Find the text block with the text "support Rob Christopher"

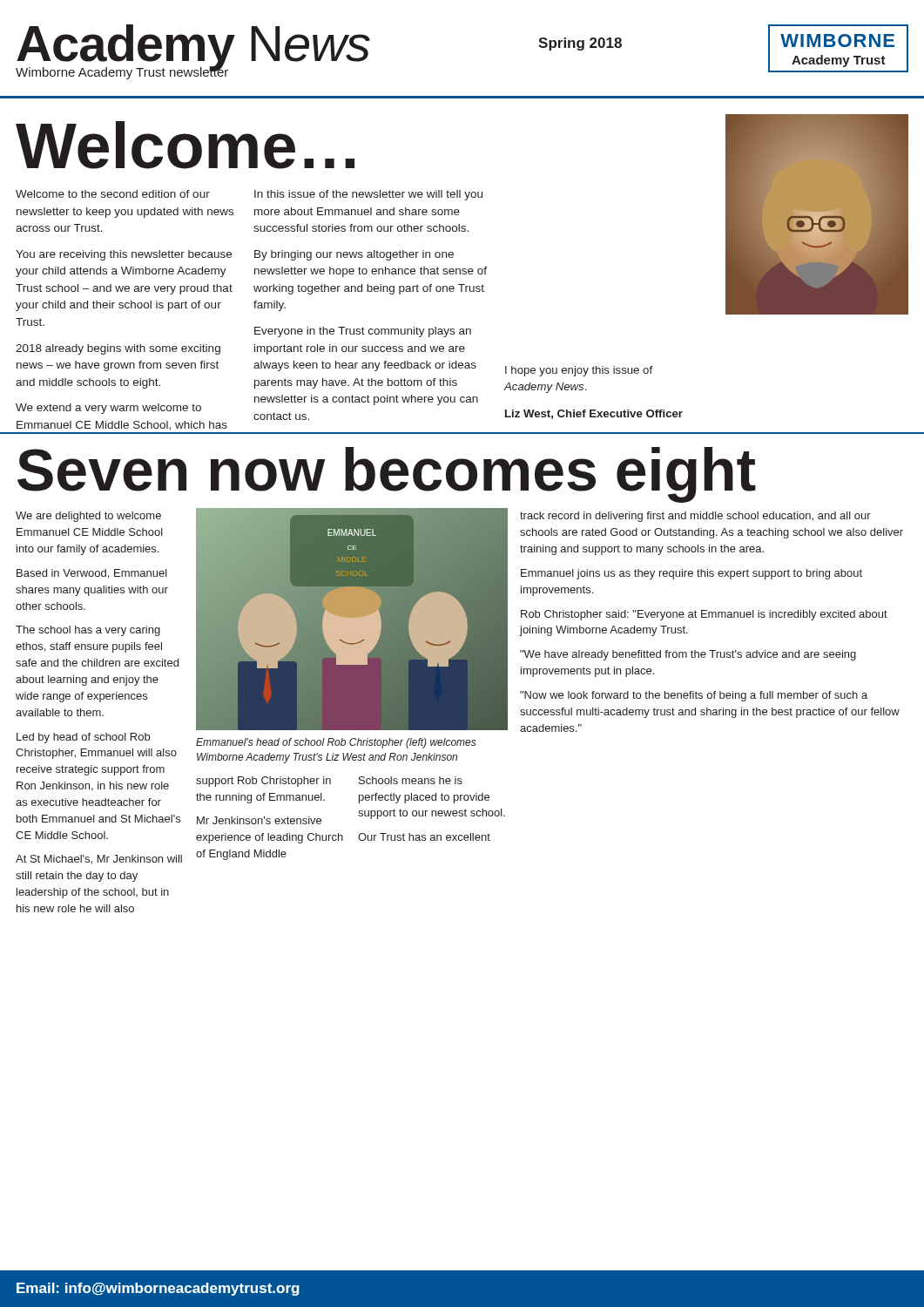[x=271, y=818]
